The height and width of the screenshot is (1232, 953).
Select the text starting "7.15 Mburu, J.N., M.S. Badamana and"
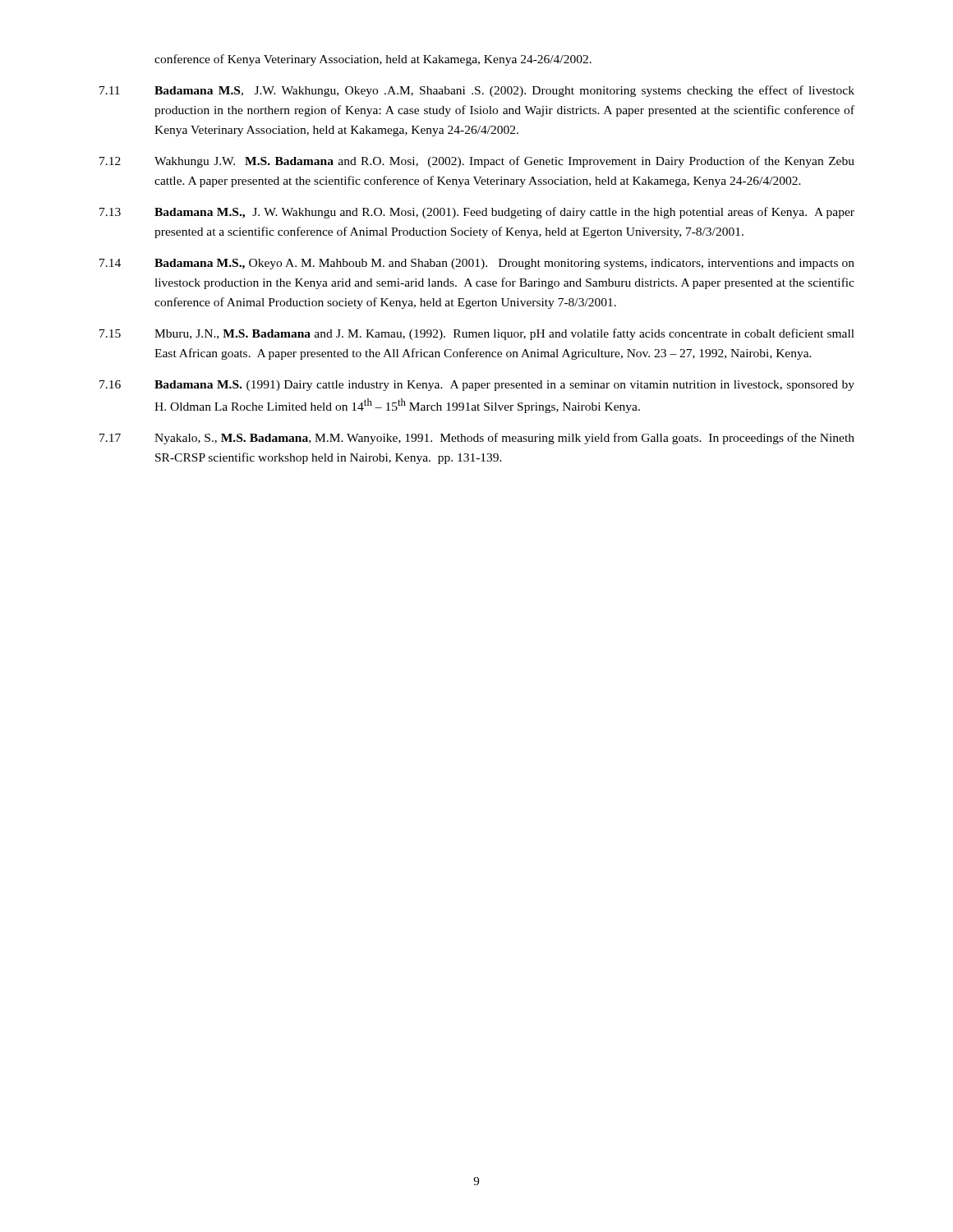[x=476, y=343]
